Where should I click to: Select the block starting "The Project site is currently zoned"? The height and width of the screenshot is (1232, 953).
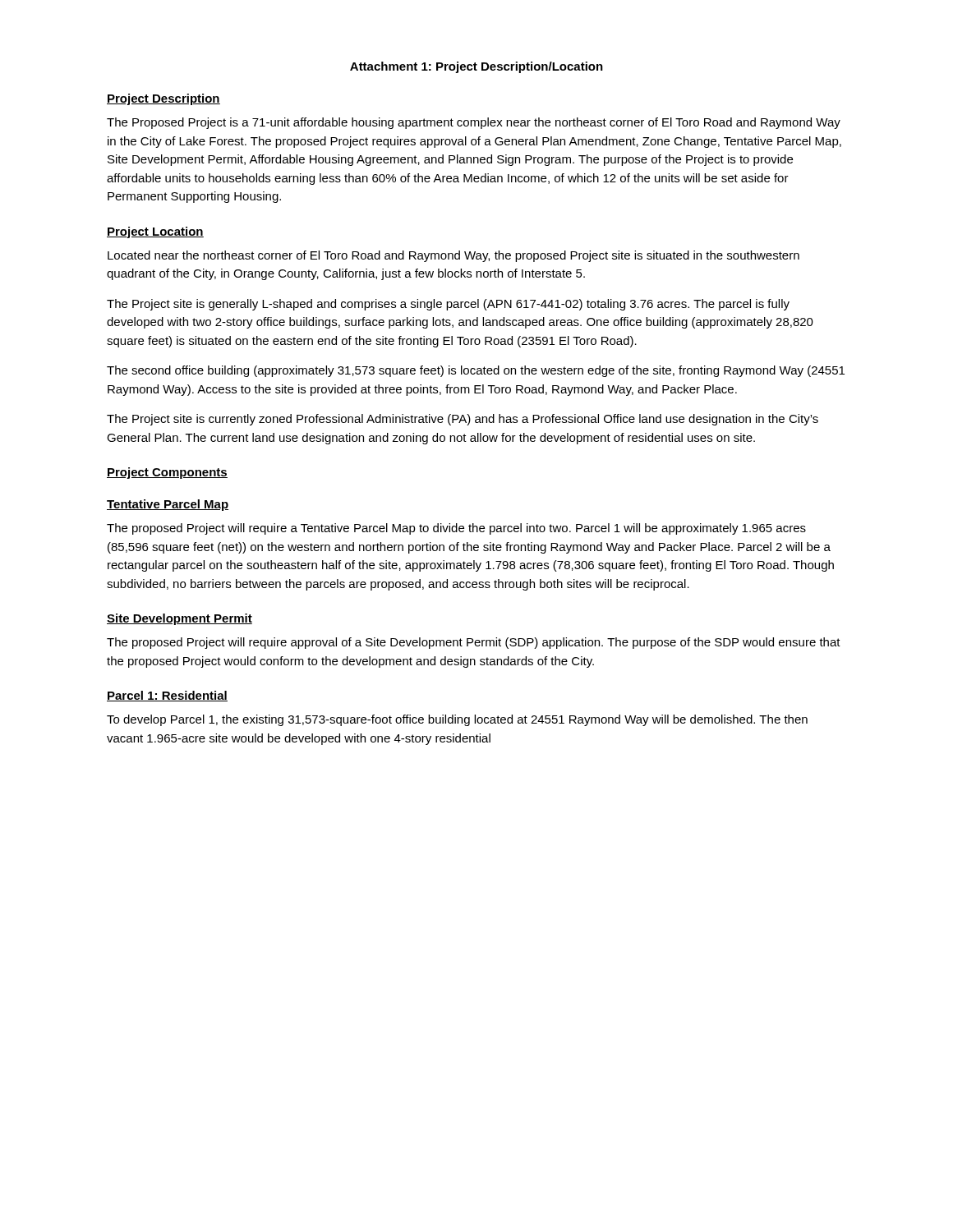[463, 428]
